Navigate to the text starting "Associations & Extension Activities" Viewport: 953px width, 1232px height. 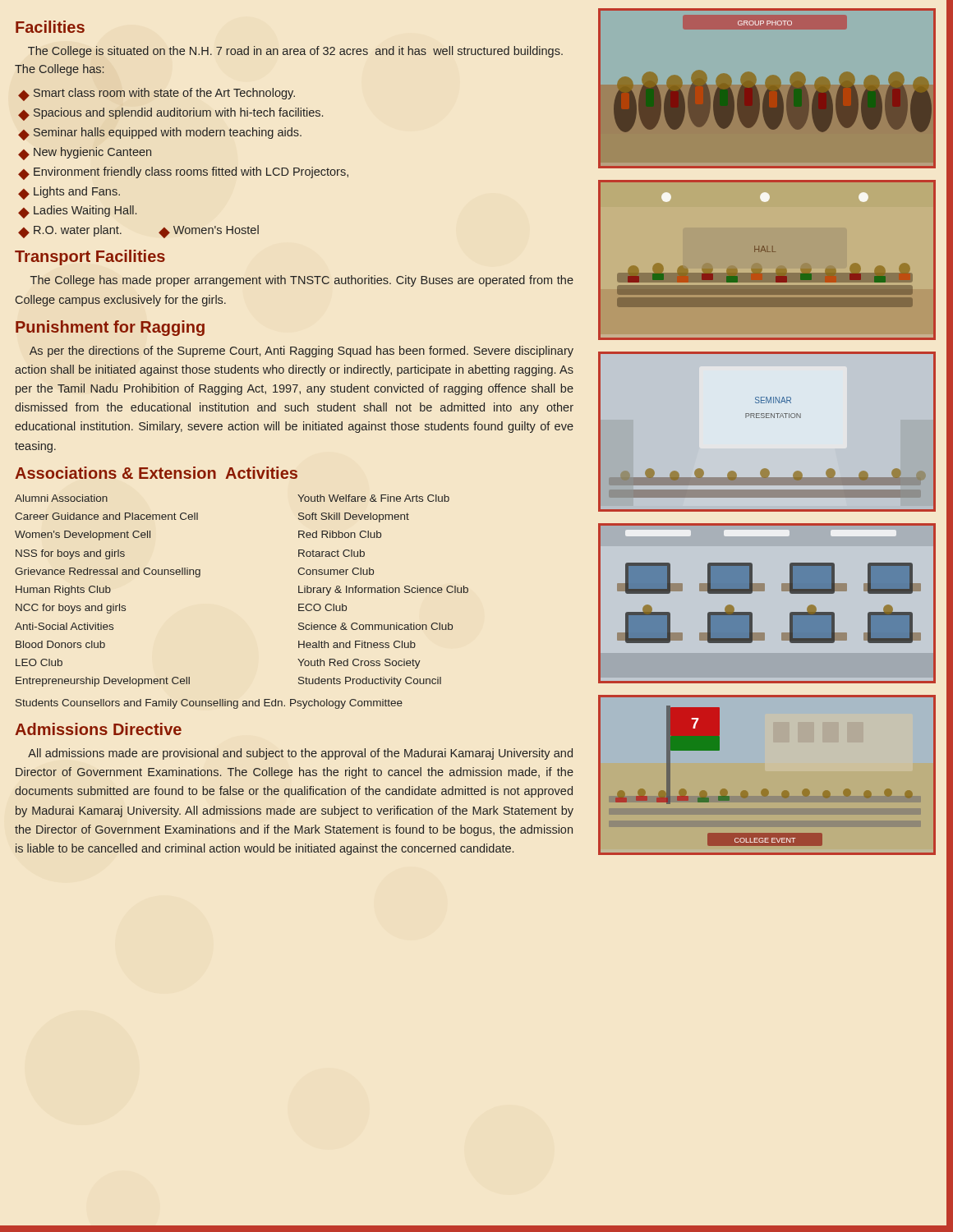(156, 473)
